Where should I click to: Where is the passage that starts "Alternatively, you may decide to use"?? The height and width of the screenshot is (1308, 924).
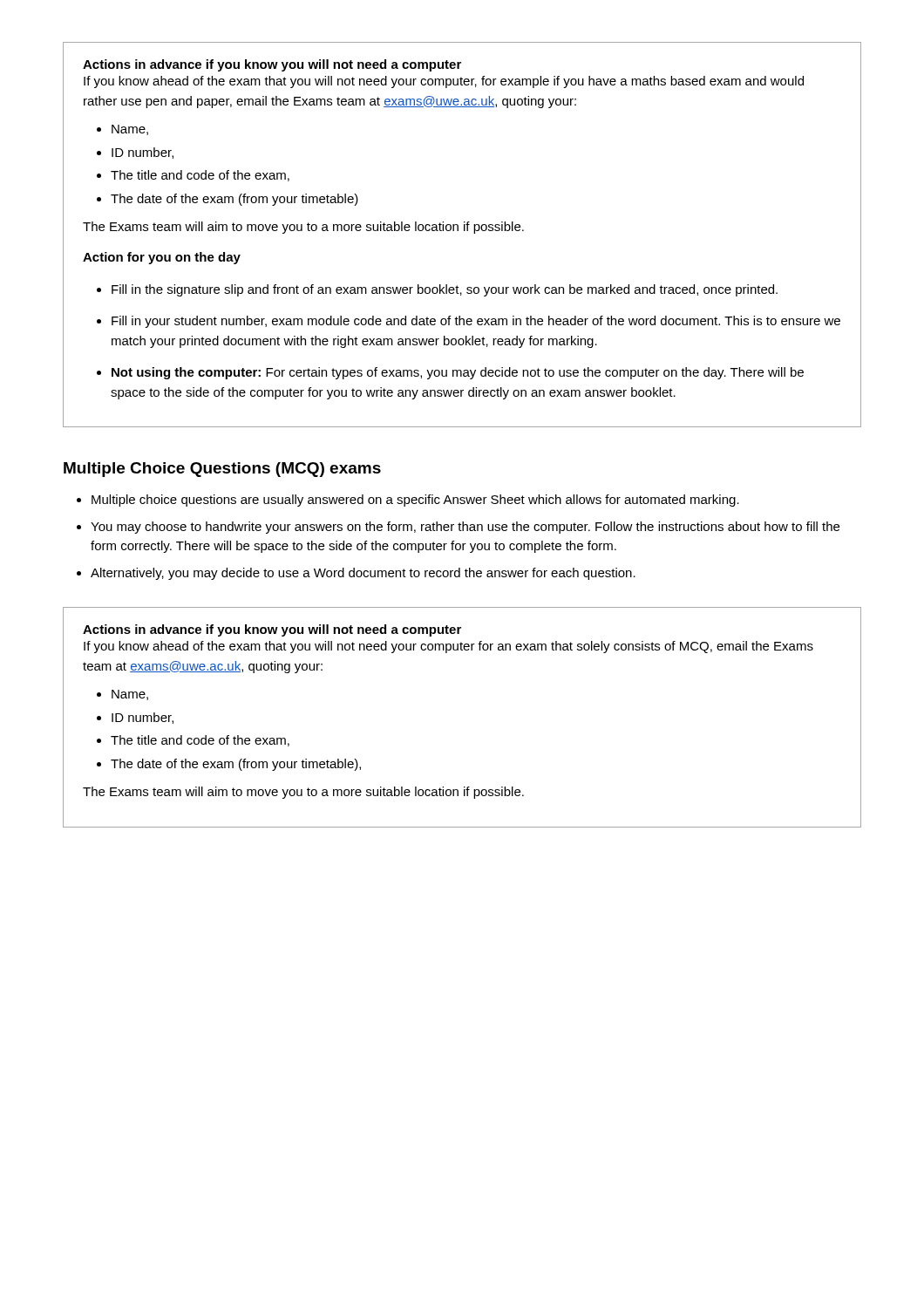[x=363, y=572]
